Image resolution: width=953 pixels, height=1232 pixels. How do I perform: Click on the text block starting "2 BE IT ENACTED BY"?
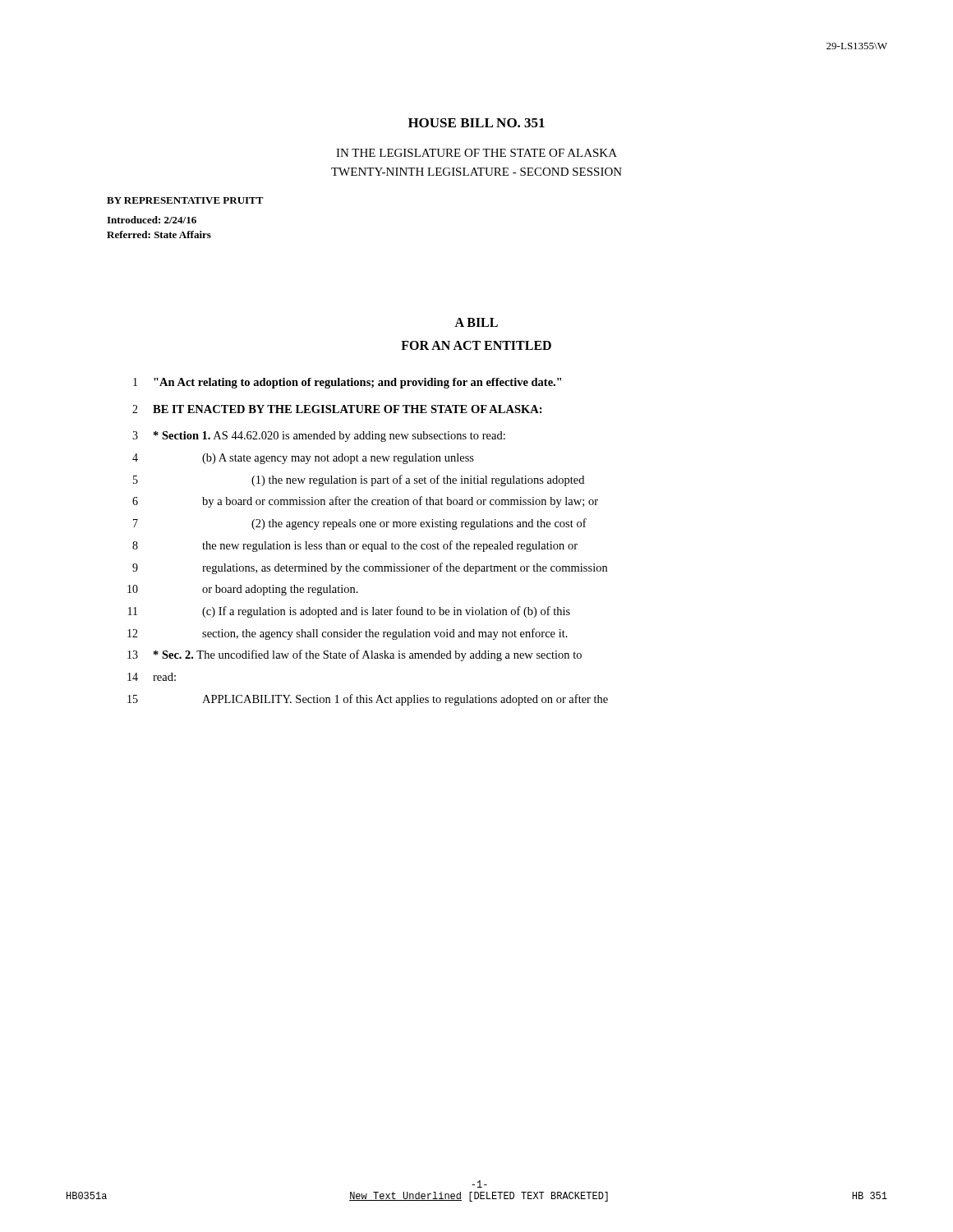[x=476, y=409]
